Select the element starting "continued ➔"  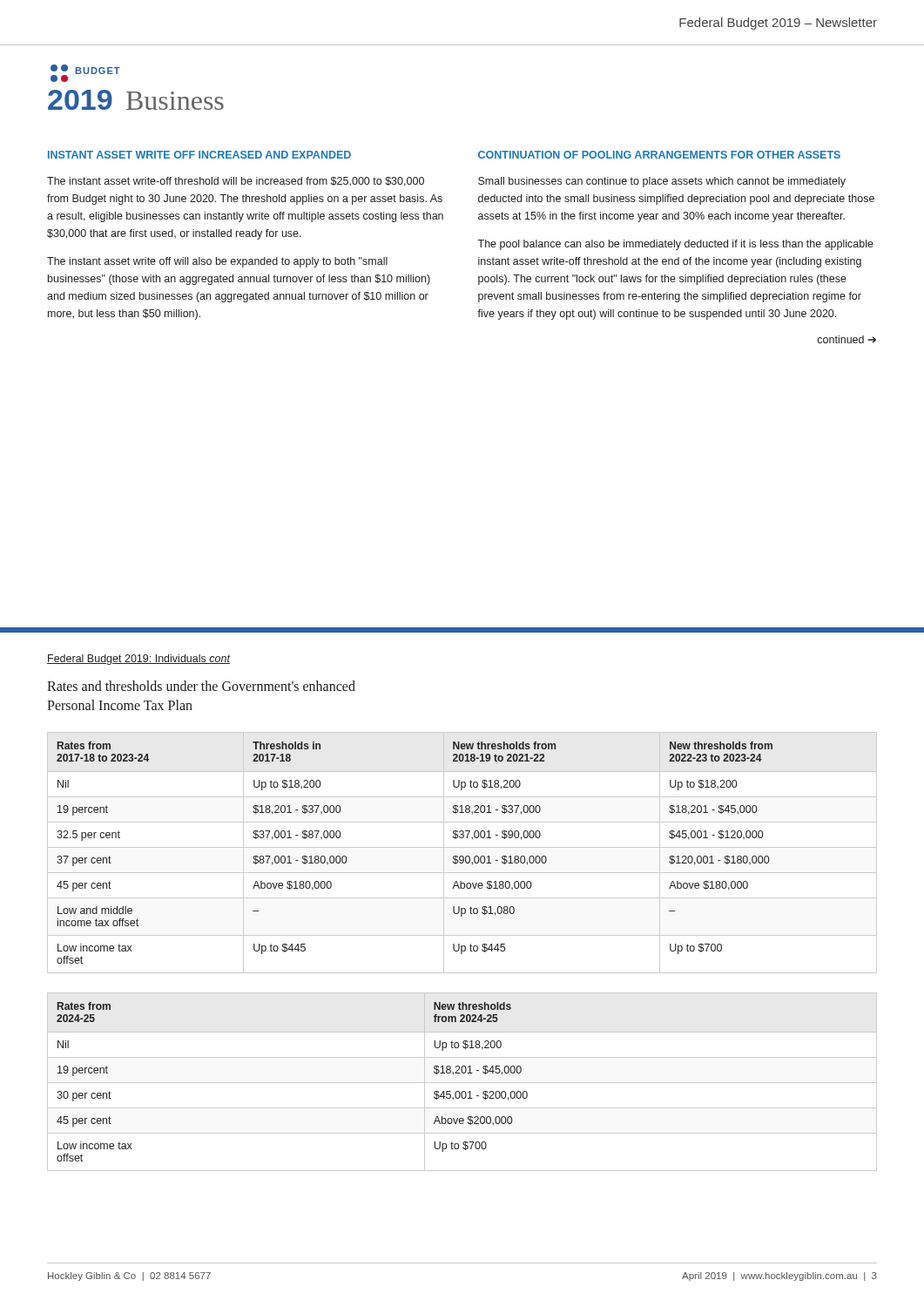point(847,339)
